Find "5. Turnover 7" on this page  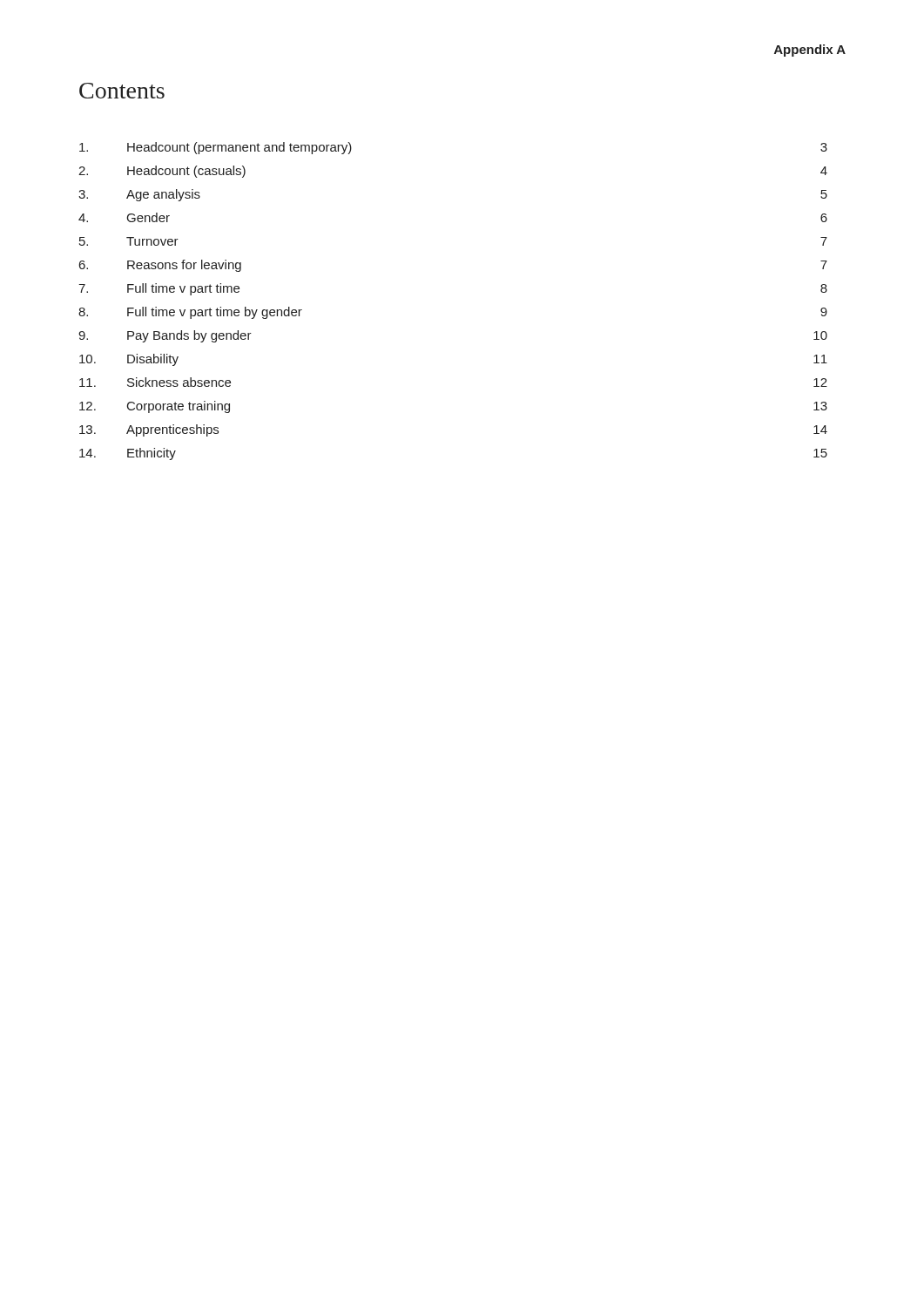pos(82,241)
